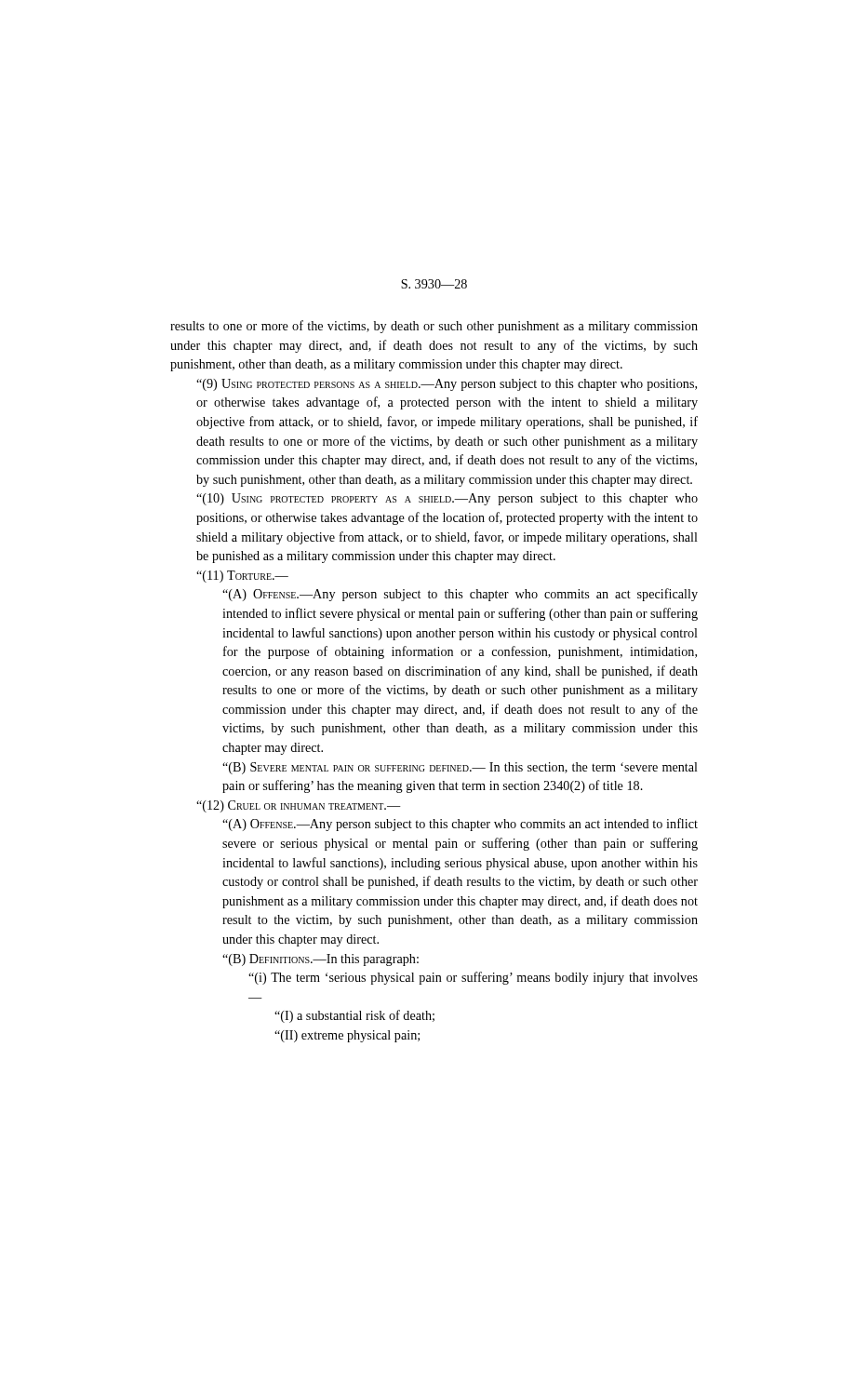Navigate to the text block starting "“(10) Using protected property as a shield.—Any"
This screenshot has height=1396, width=868.
tap(447, 527)
